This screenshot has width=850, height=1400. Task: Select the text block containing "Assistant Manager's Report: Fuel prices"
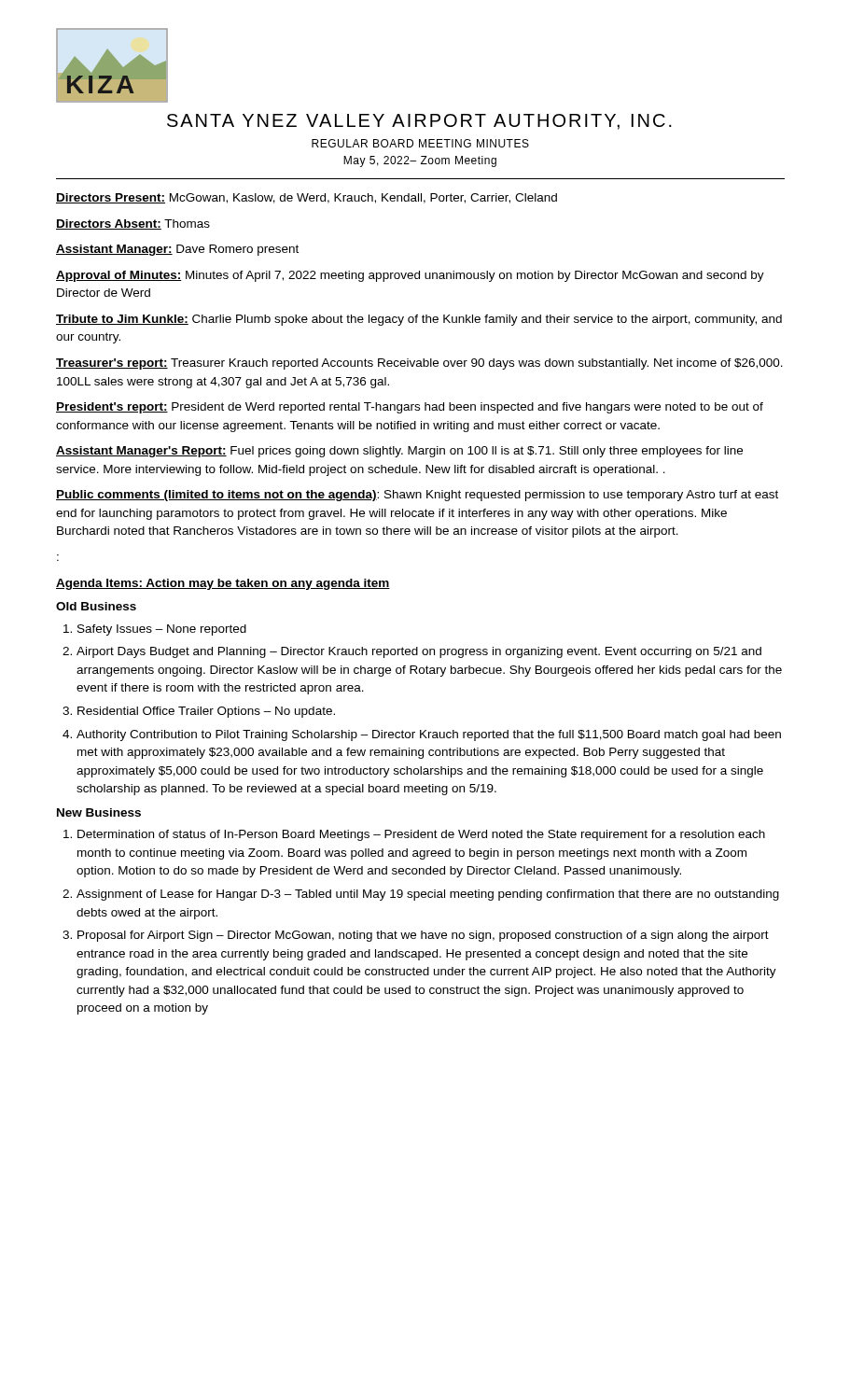click(x=420, y=460)
